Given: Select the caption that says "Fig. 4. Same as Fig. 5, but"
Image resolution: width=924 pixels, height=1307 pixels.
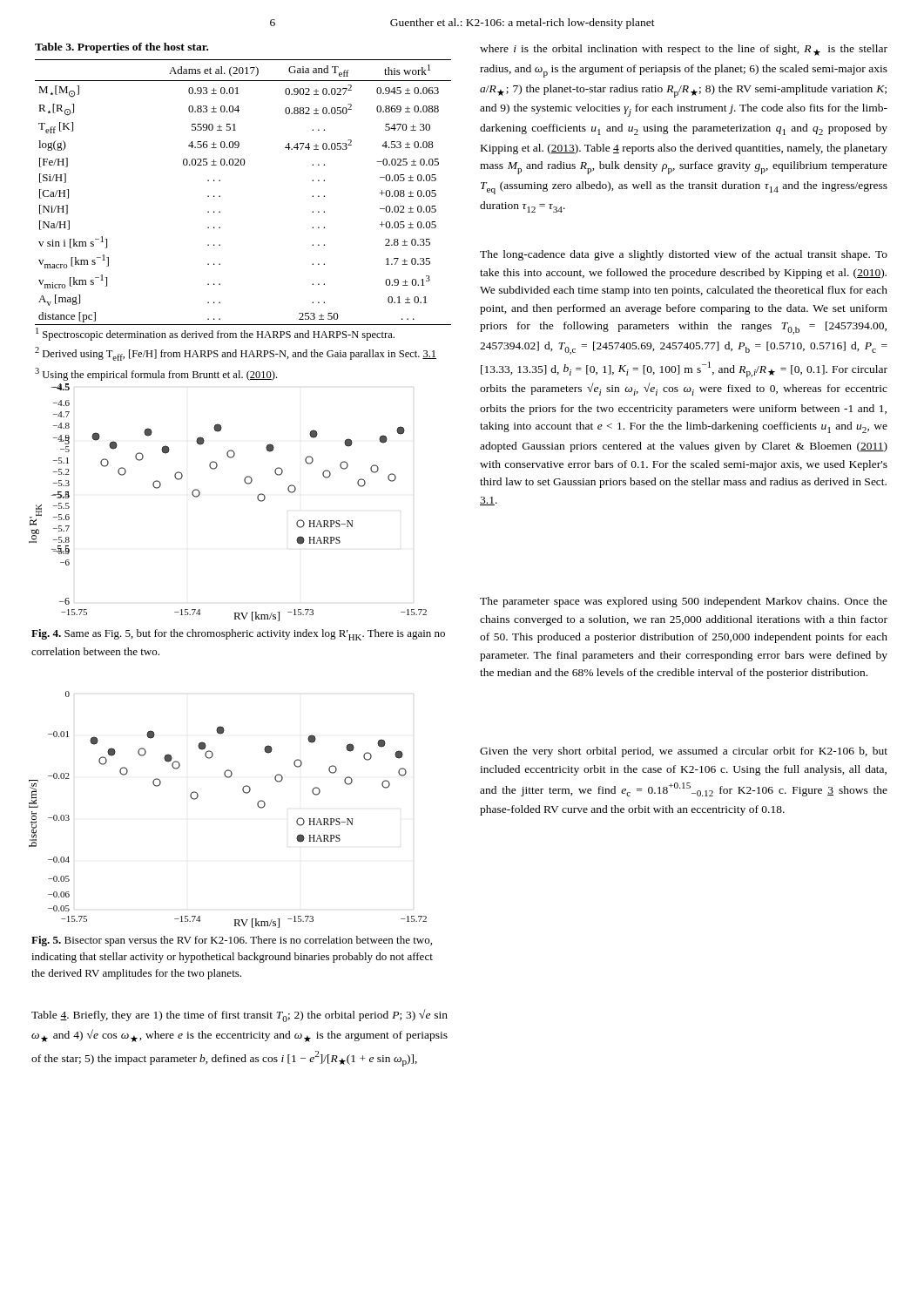Looking at the screenshot, I should [x=238, y=642].
